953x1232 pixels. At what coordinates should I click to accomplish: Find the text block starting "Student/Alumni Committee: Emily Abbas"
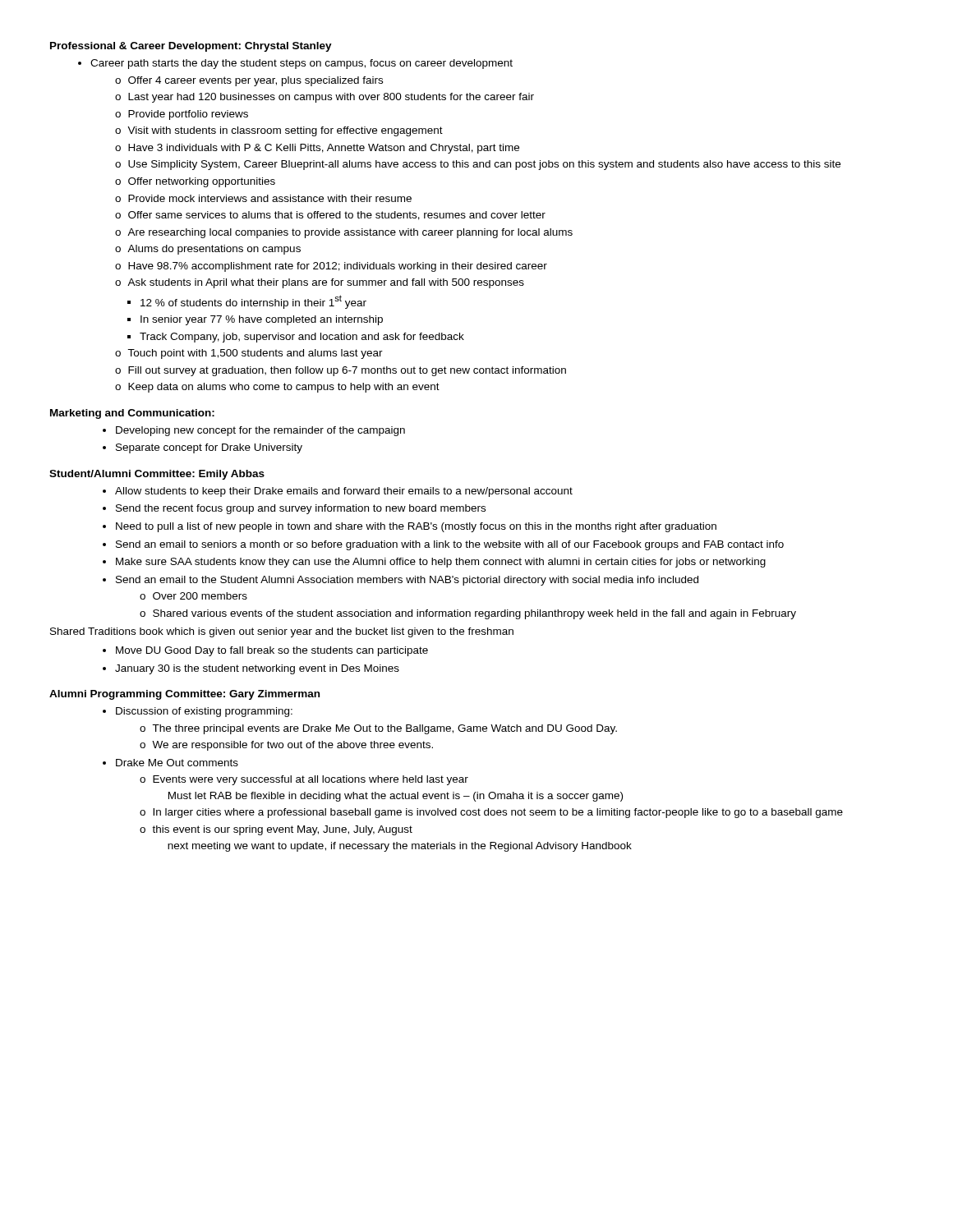point(157,473)
